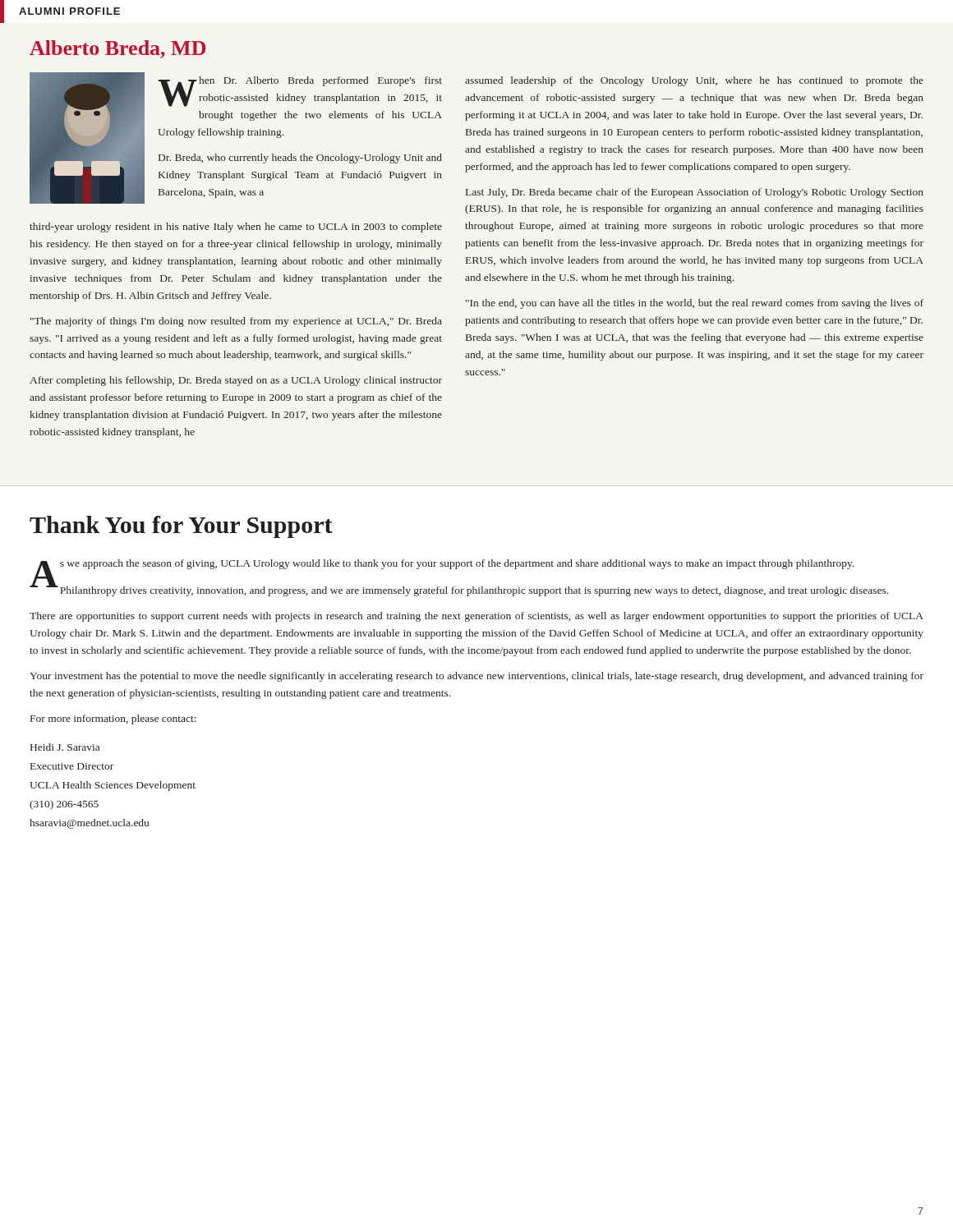Find the text block with the text "Dr. Breda, who currently"
Screen dimensions: 1232x953
tap(300, 174)
